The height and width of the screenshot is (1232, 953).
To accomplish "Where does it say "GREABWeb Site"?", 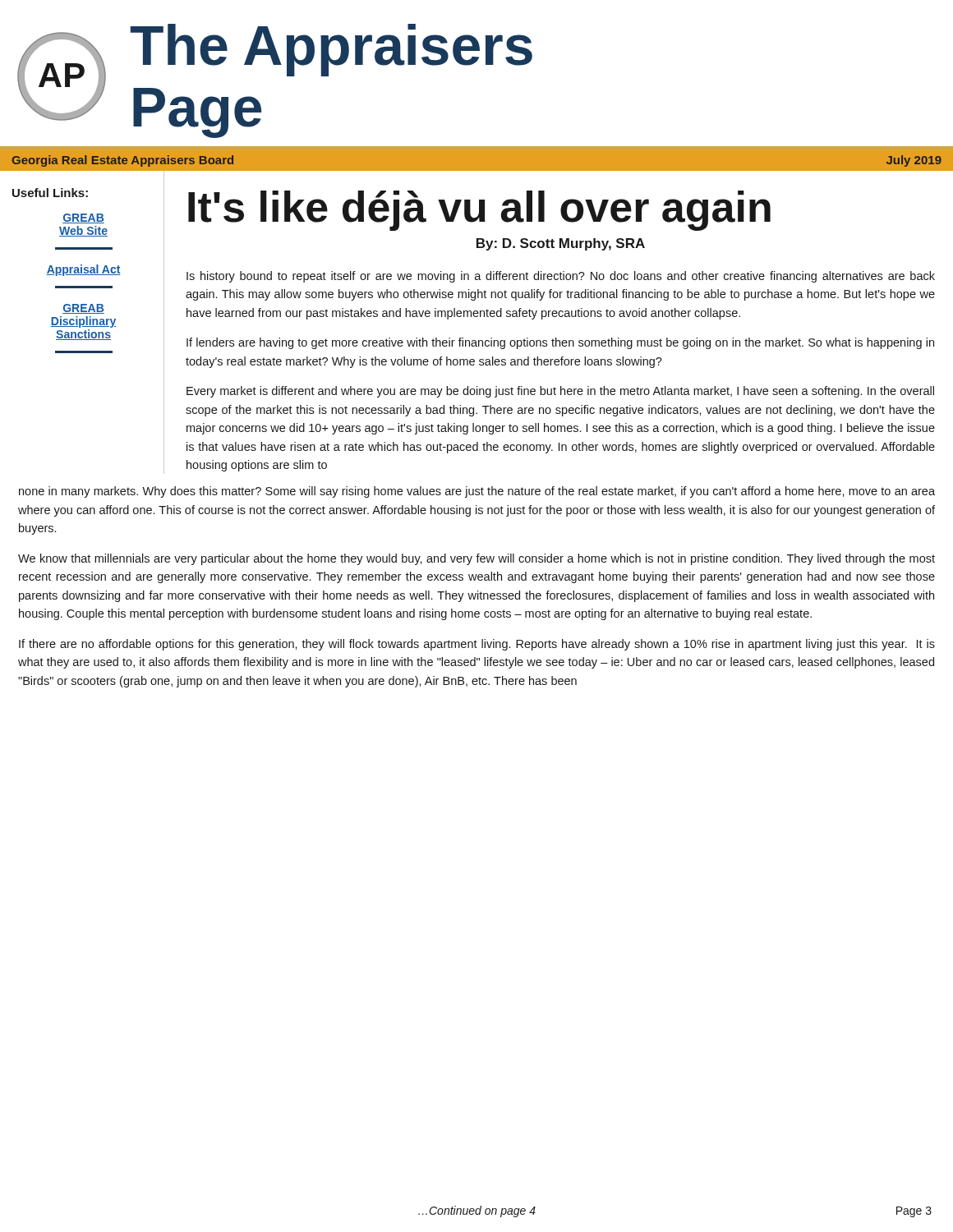I will click(83, 224).
